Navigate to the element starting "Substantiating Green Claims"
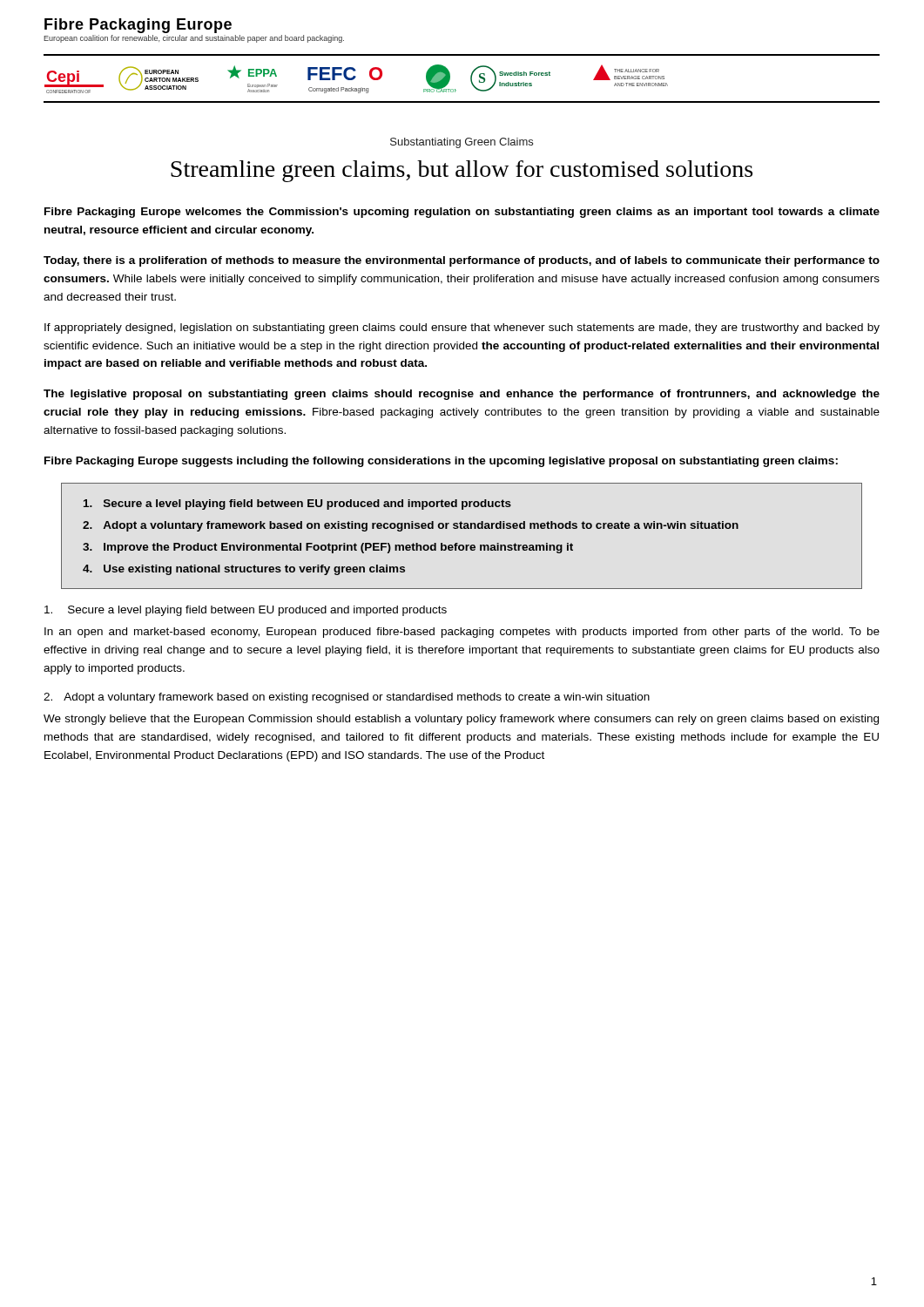Viewport: 924px width, 1307px height. click(462, 142)
